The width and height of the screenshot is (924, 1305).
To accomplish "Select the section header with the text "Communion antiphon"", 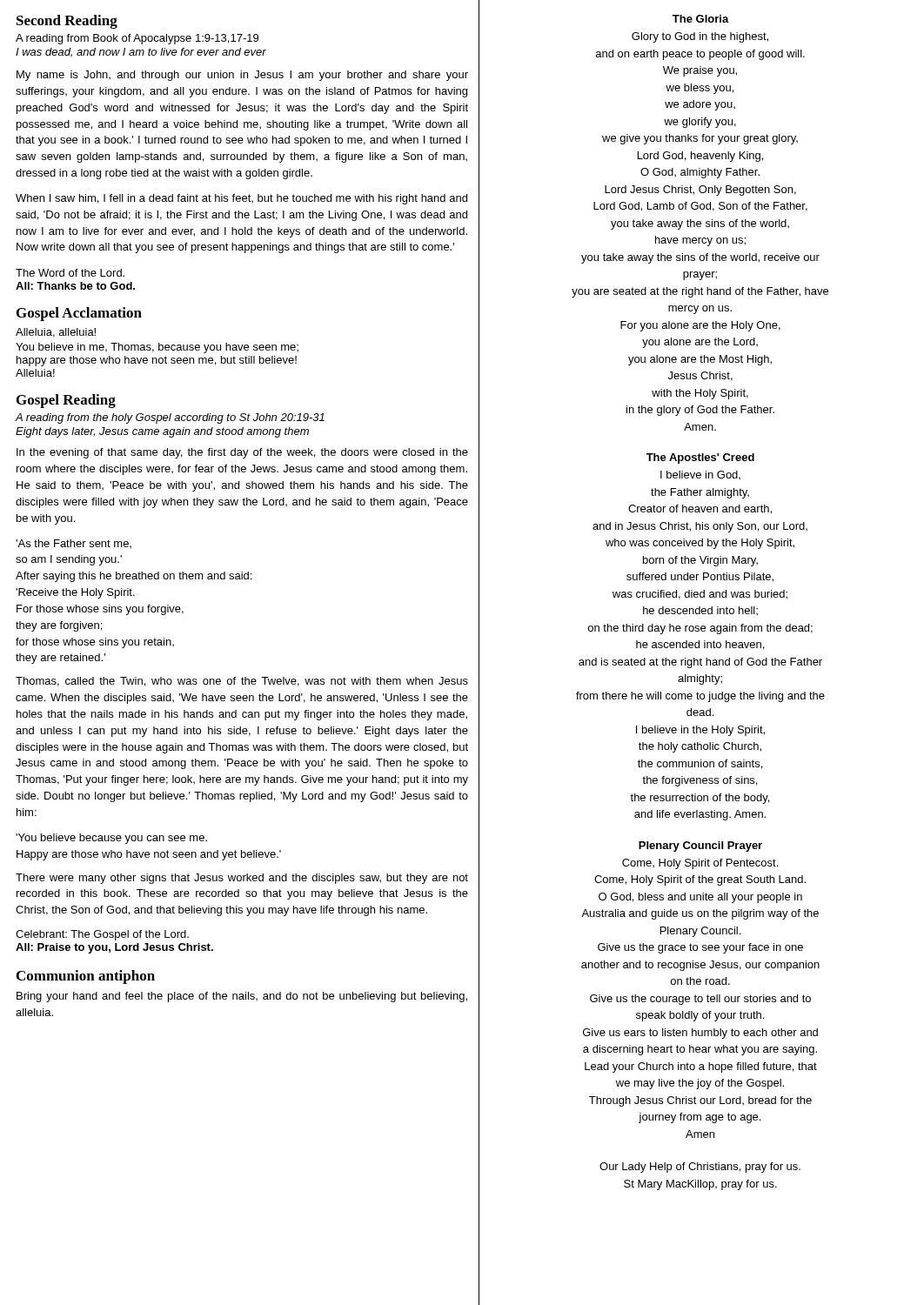I will (85, 976).
